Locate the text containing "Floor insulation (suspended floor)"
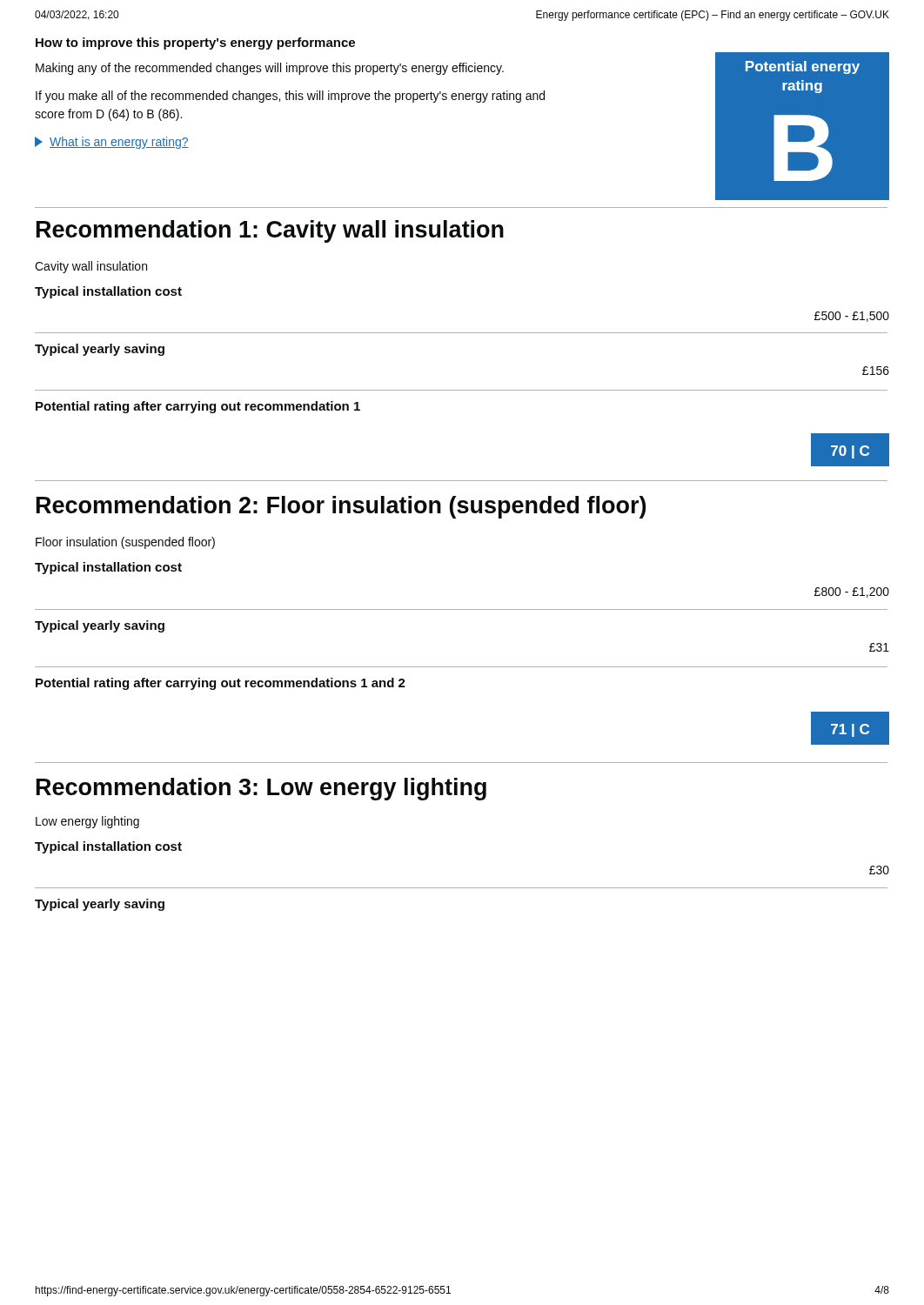The width and height of the screenshot is (924, 1305). (125, 542)
